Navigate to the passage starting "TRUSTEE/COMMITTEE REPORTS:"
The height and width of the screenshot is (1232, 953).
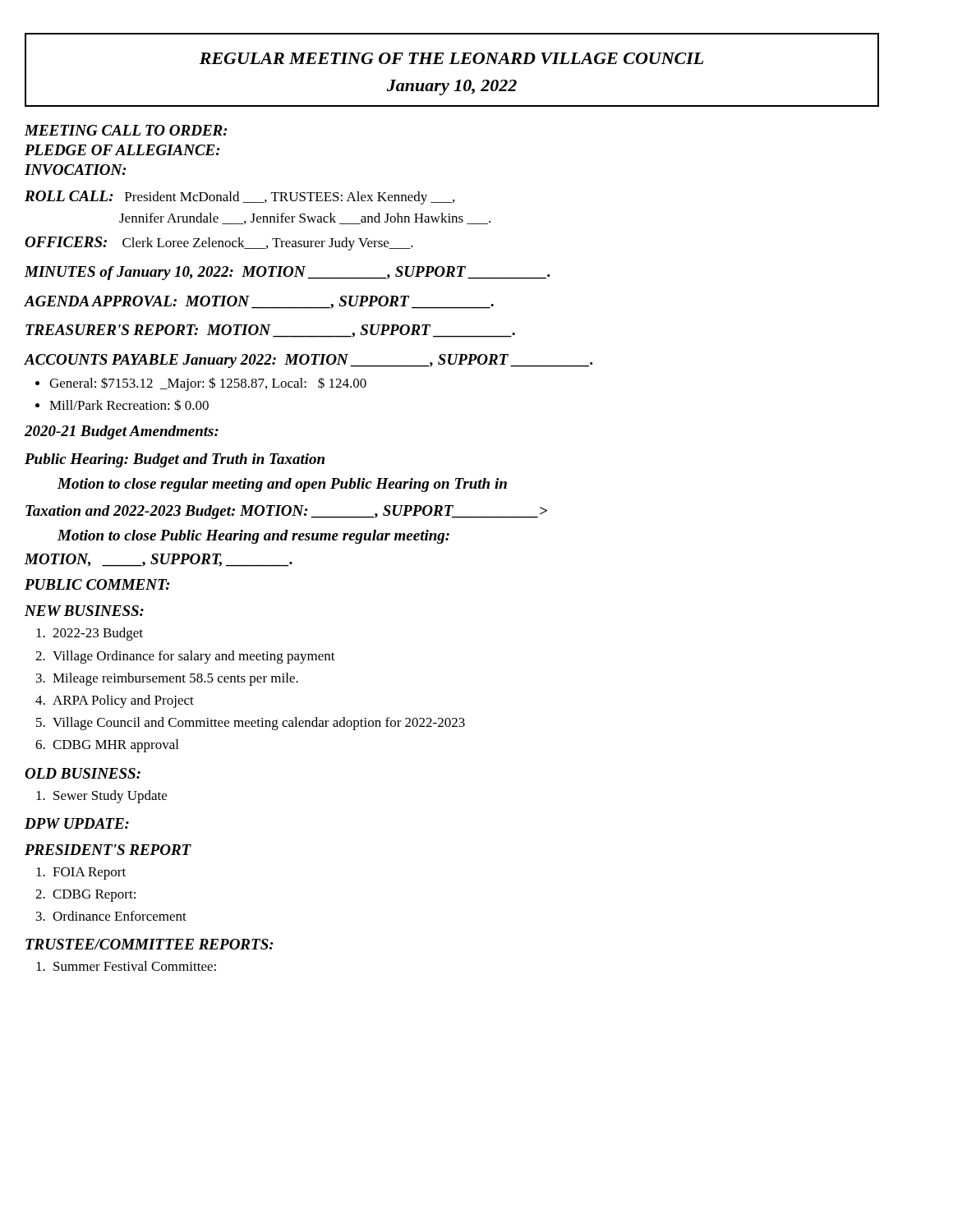pyautogui.click(x=149, y=944)
